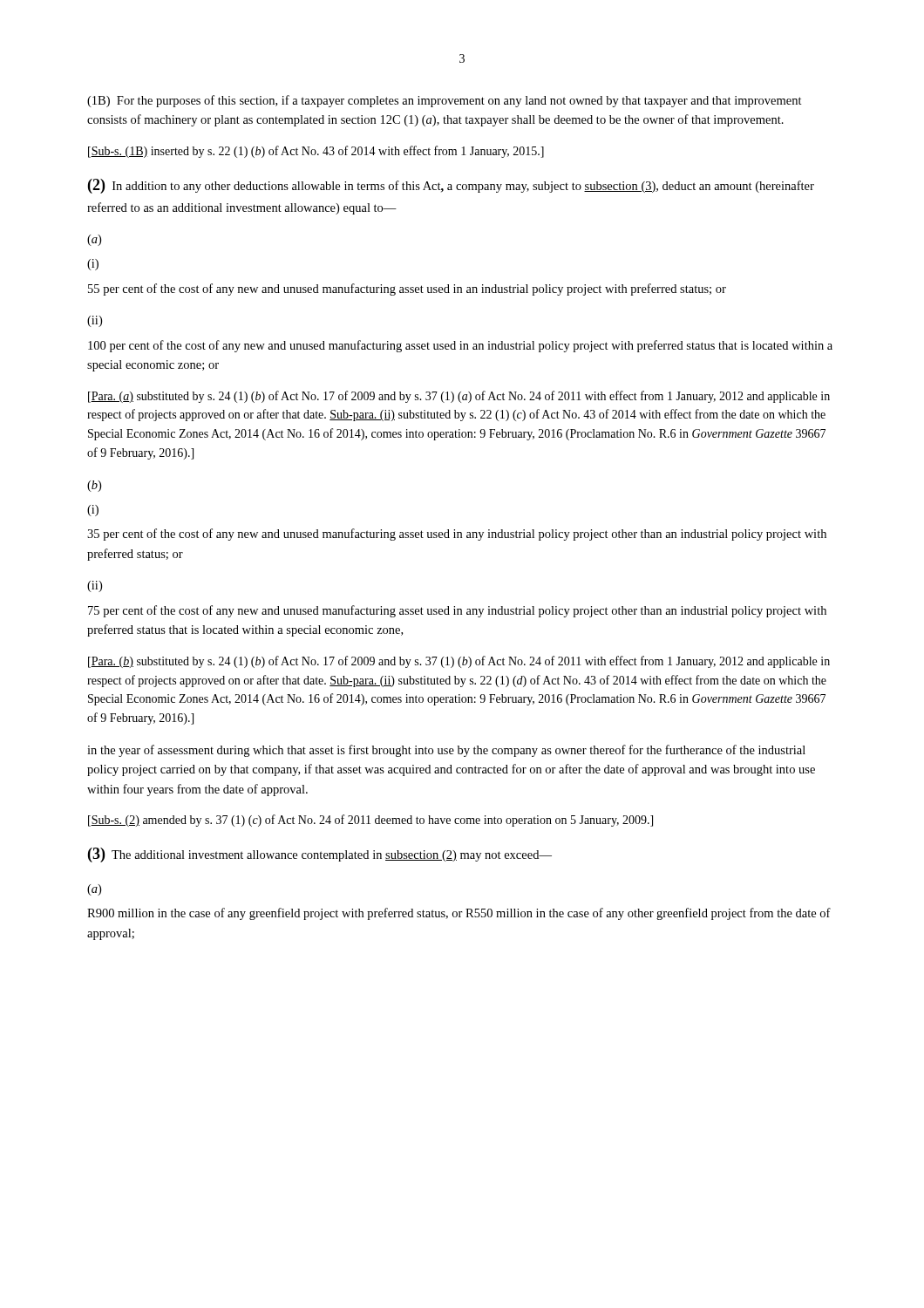Point to the passage starting "35 per cent of the cost"
Image resolution: width=924 pixels, height=1308 pixels.
[457, 544]
